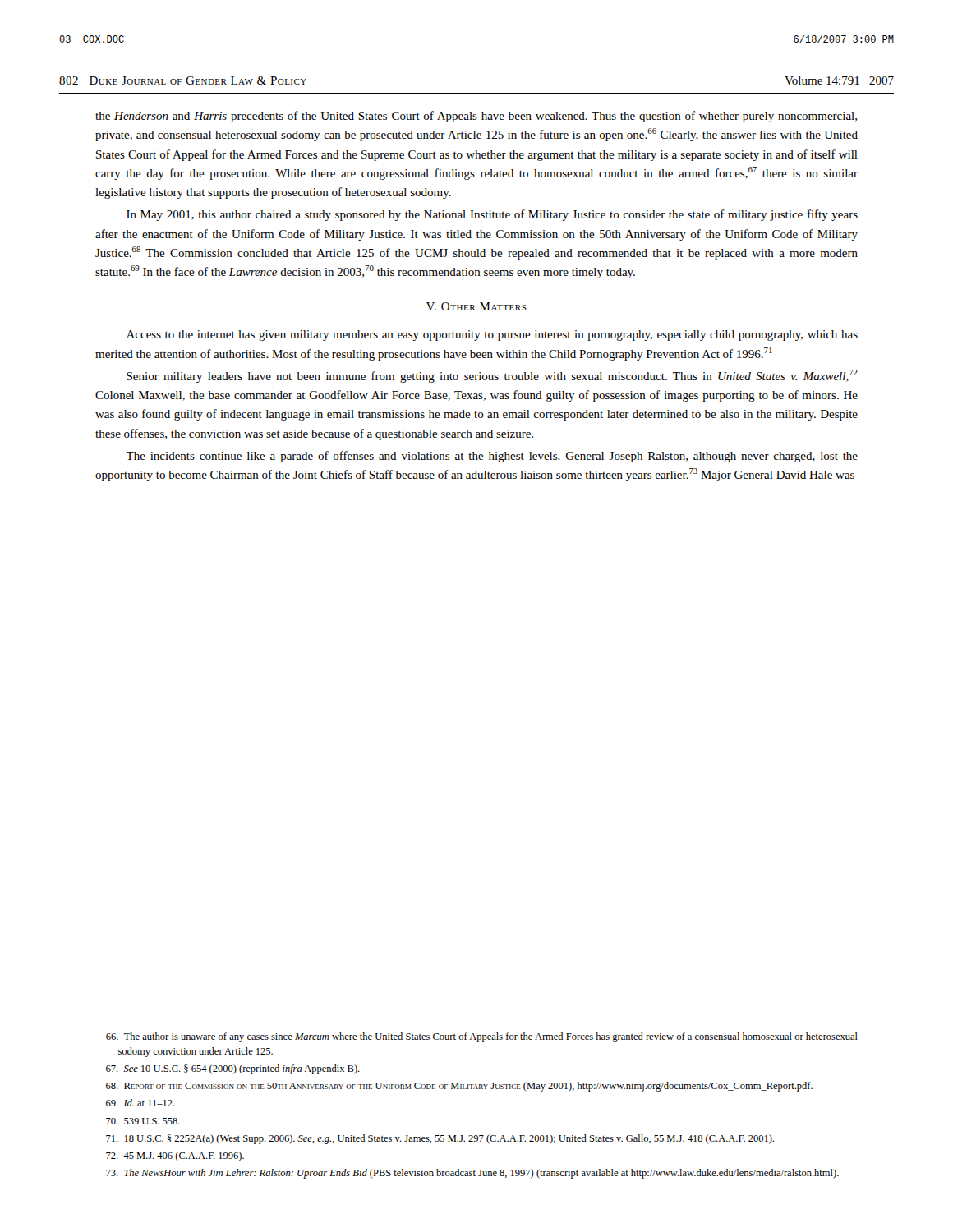This screenshot has height=1232, width=953.
Task: Locate the block starting "18 U.S.C. § 2252A(a) (West Supp."
Action: coord(446,1138)
